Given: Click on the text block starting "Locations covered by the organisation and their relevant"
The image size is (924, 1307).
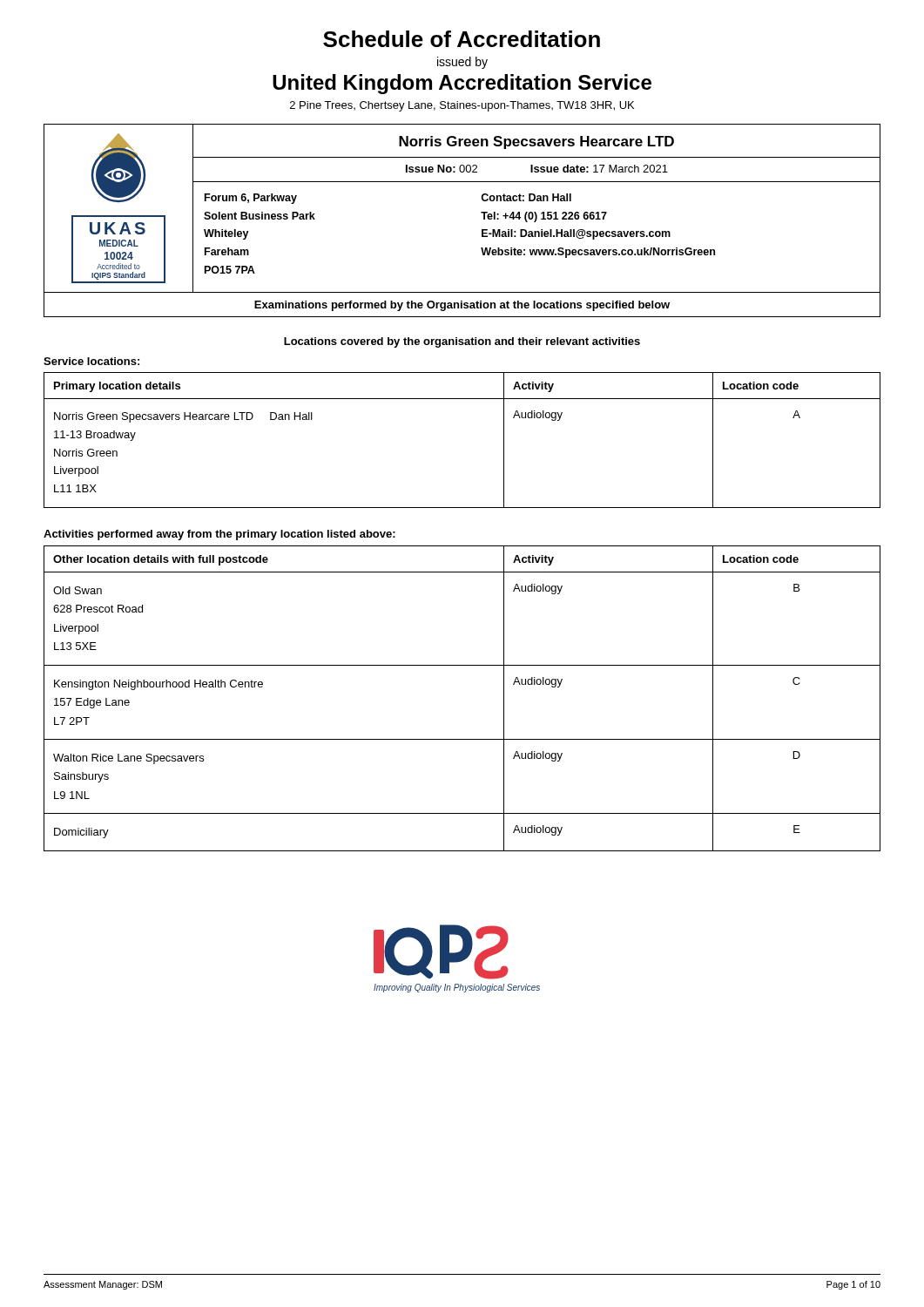Looking at the screenshot, I should tap(462, 341).
